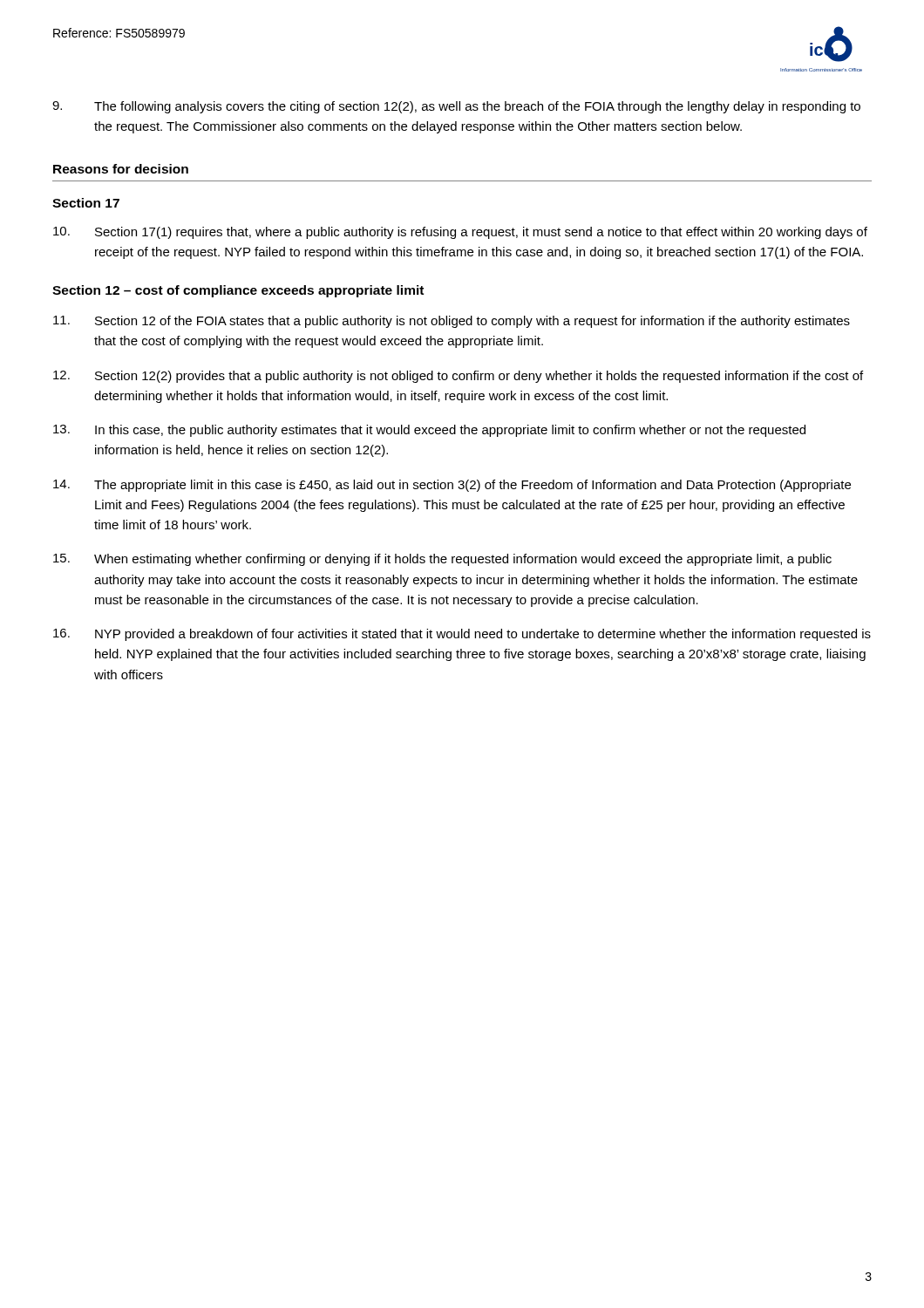The image size is (924, 1308).
Task: Click on the logo
Action: pos(824,54)
